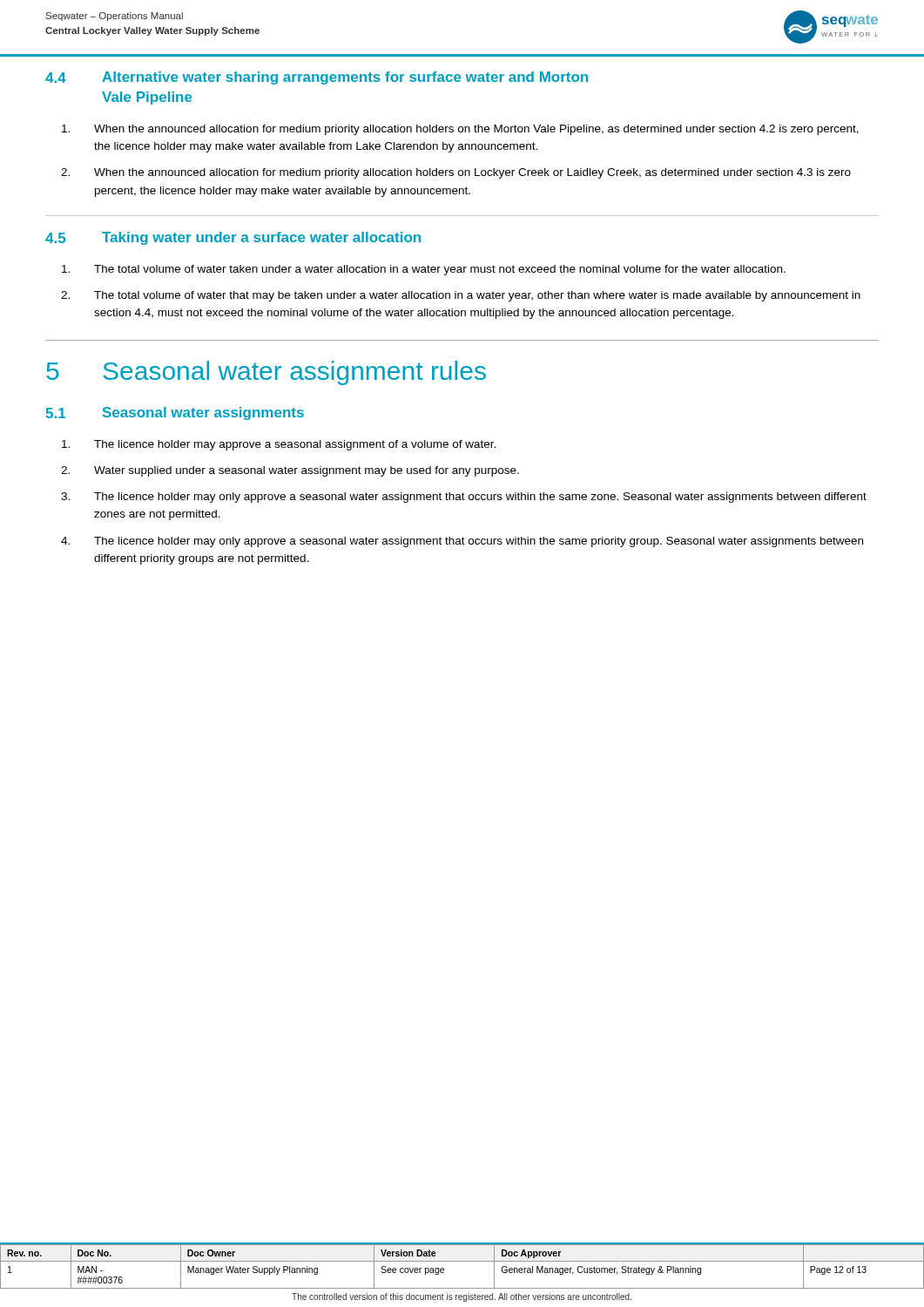Find the section header that reads "5 Seasonal water assignment rules"
The width and height of the screenshot is (924, 1307).
[266, 371]
